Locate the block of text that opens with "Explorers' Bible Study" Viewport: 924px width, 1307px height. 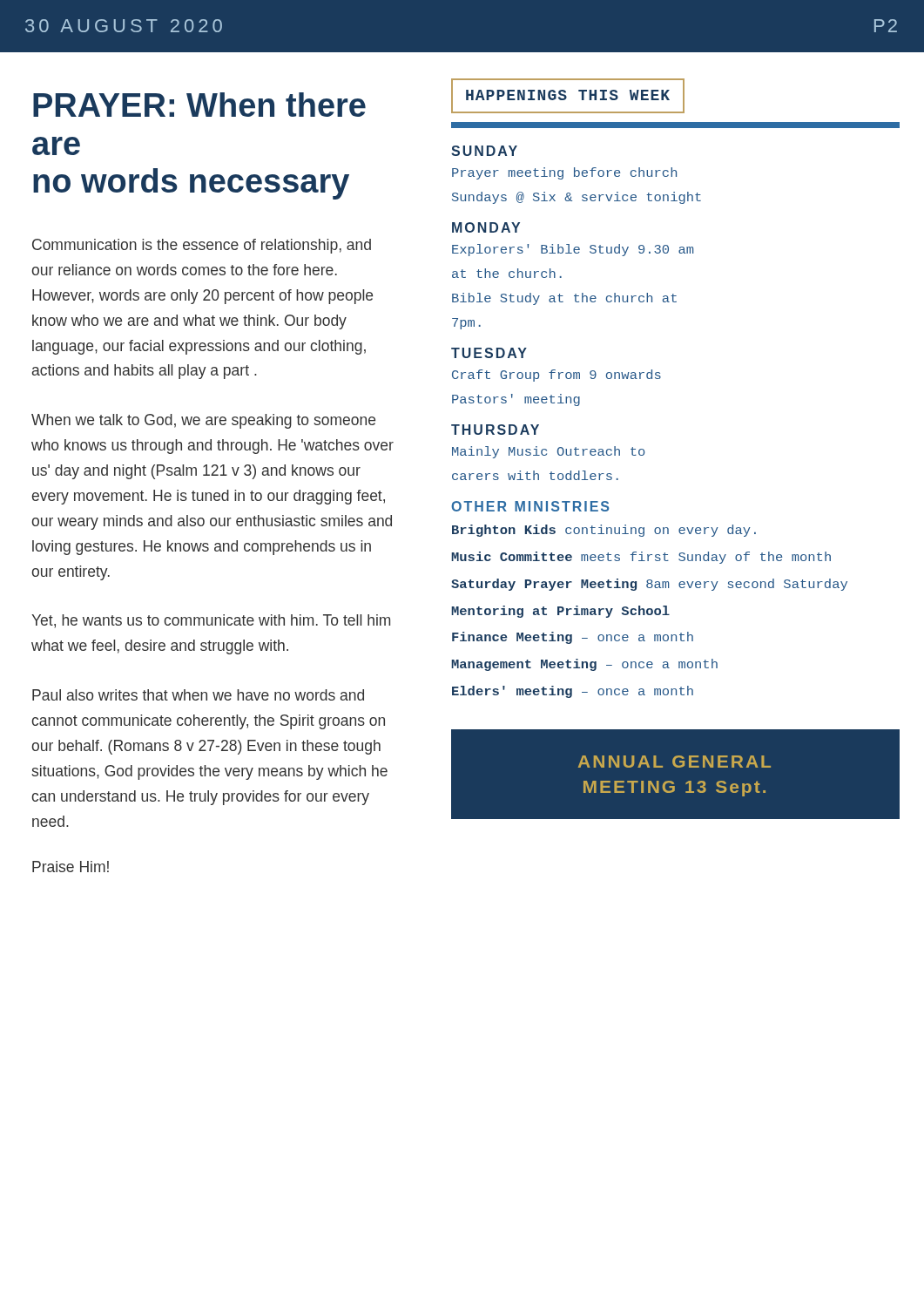click(x=675, y=287)
